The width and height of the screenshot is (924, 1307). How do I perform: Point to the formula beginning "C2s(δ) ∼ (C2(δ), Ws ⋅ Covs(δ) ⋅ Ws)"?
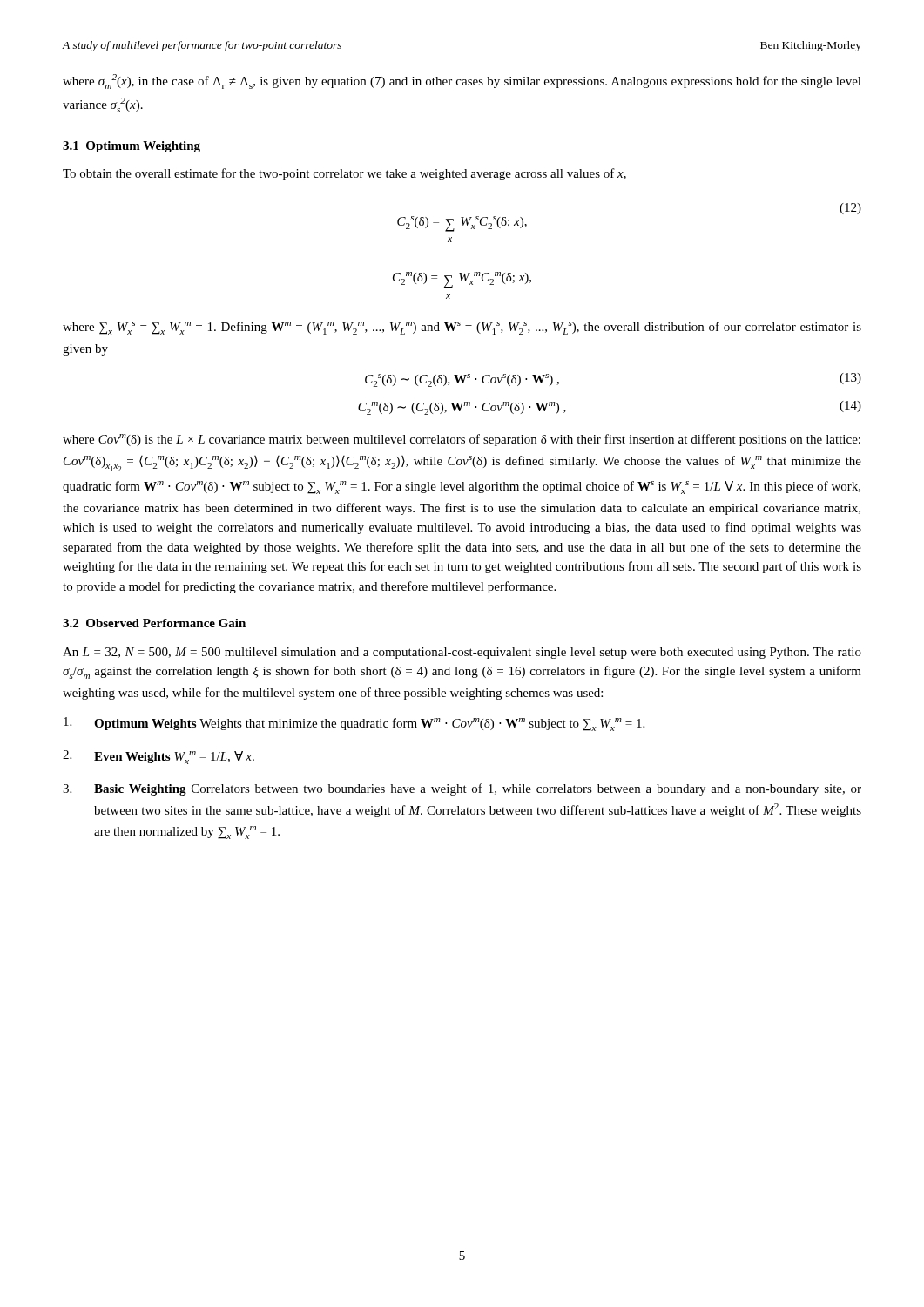point(462,379)
